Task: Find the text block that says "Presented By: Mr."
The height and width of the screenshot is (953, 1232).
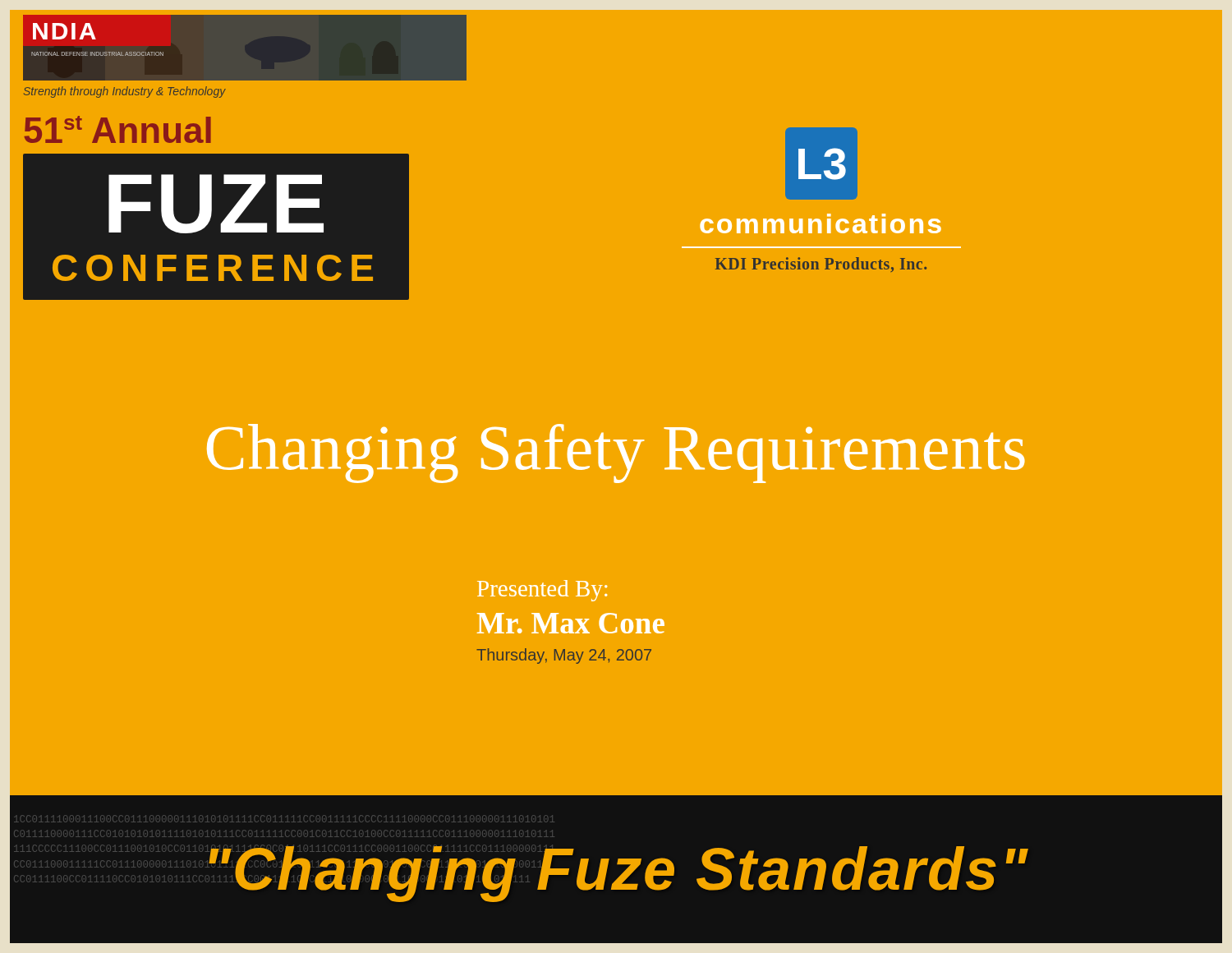Action: pyautogui.click(x=542, y=591)
